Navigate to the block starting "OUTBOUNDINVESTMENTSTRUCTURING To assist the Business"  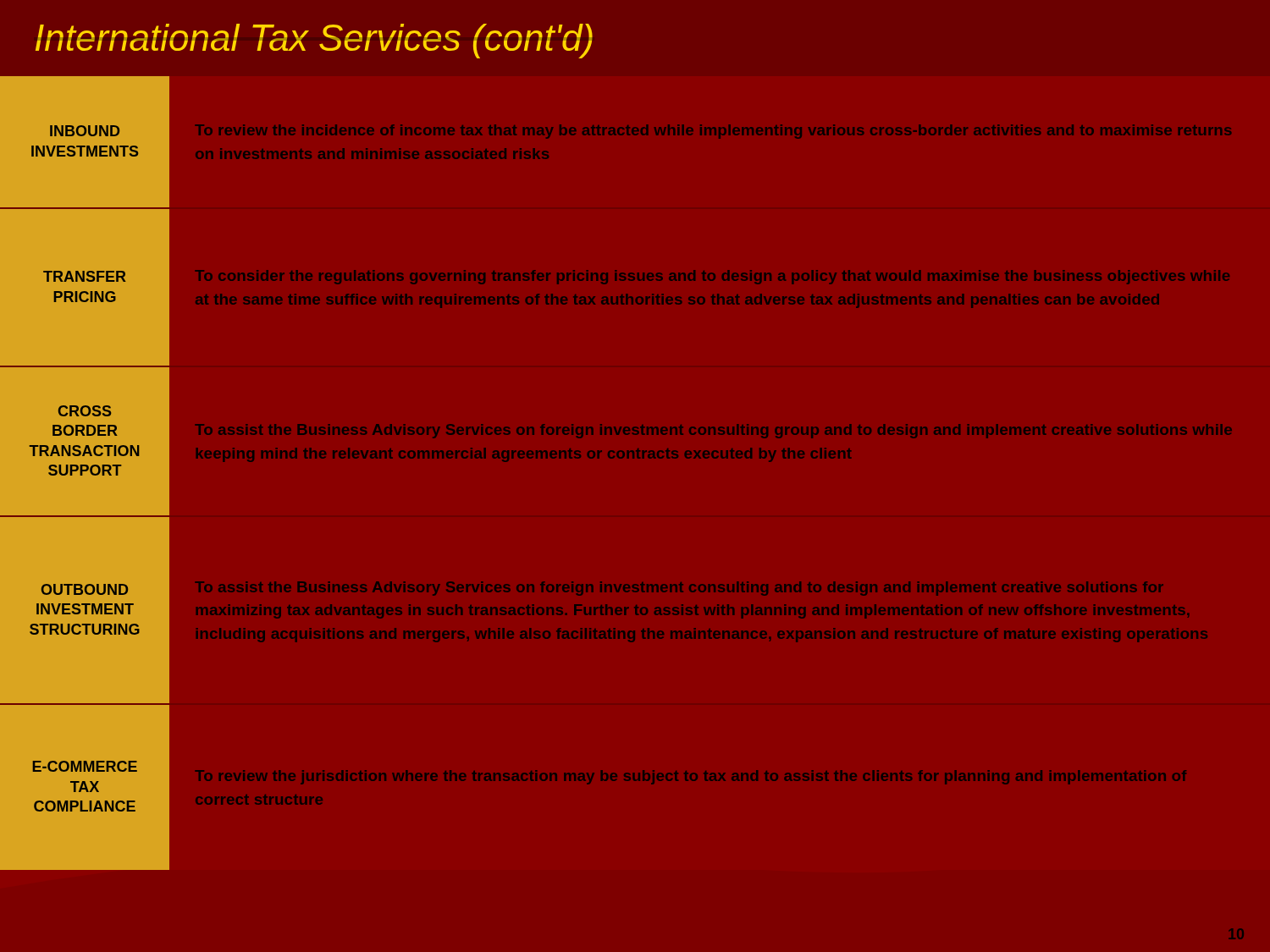85,610
